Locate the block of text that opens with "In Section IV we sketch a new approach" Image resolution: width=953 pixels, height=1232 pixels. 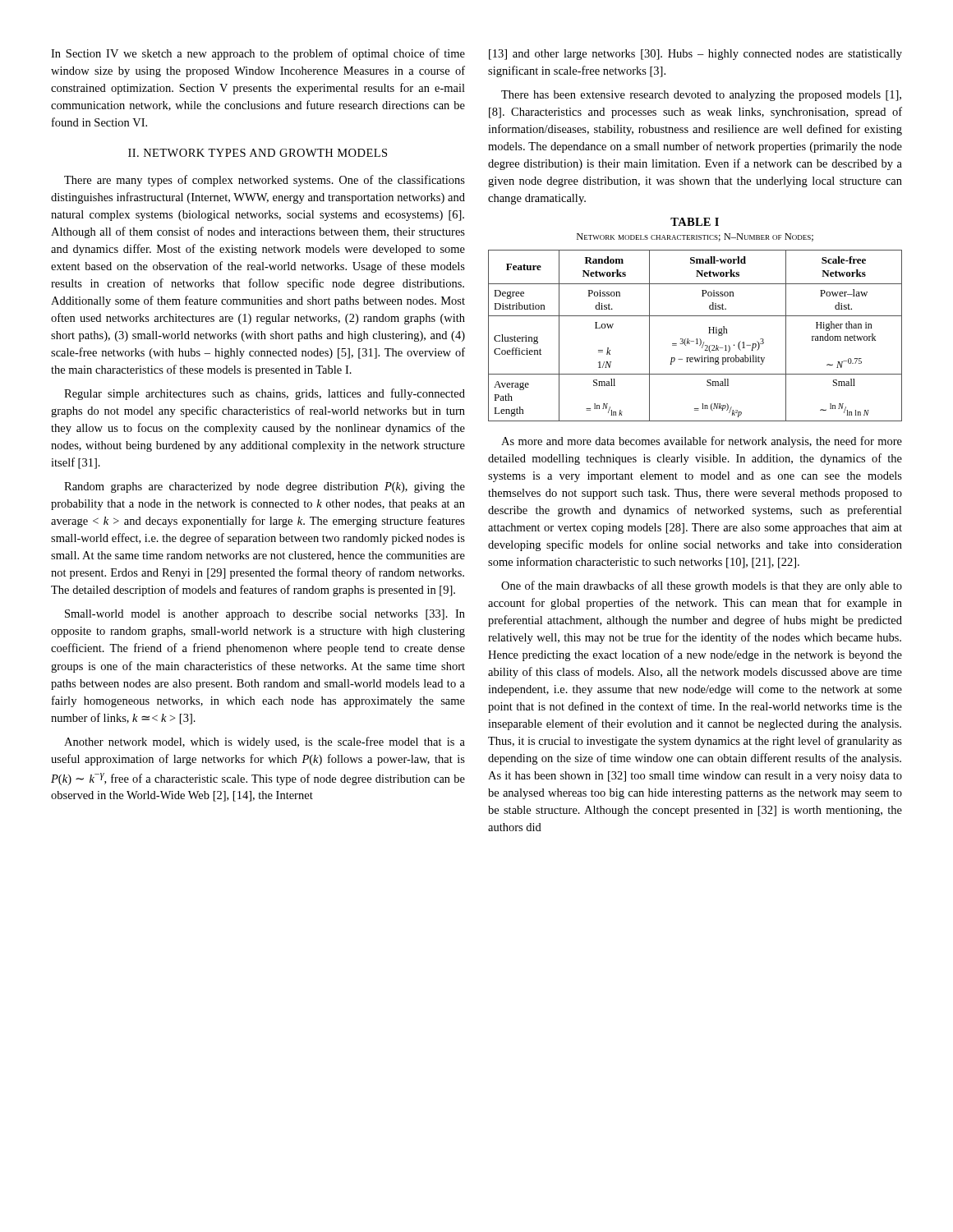[258, 88]
